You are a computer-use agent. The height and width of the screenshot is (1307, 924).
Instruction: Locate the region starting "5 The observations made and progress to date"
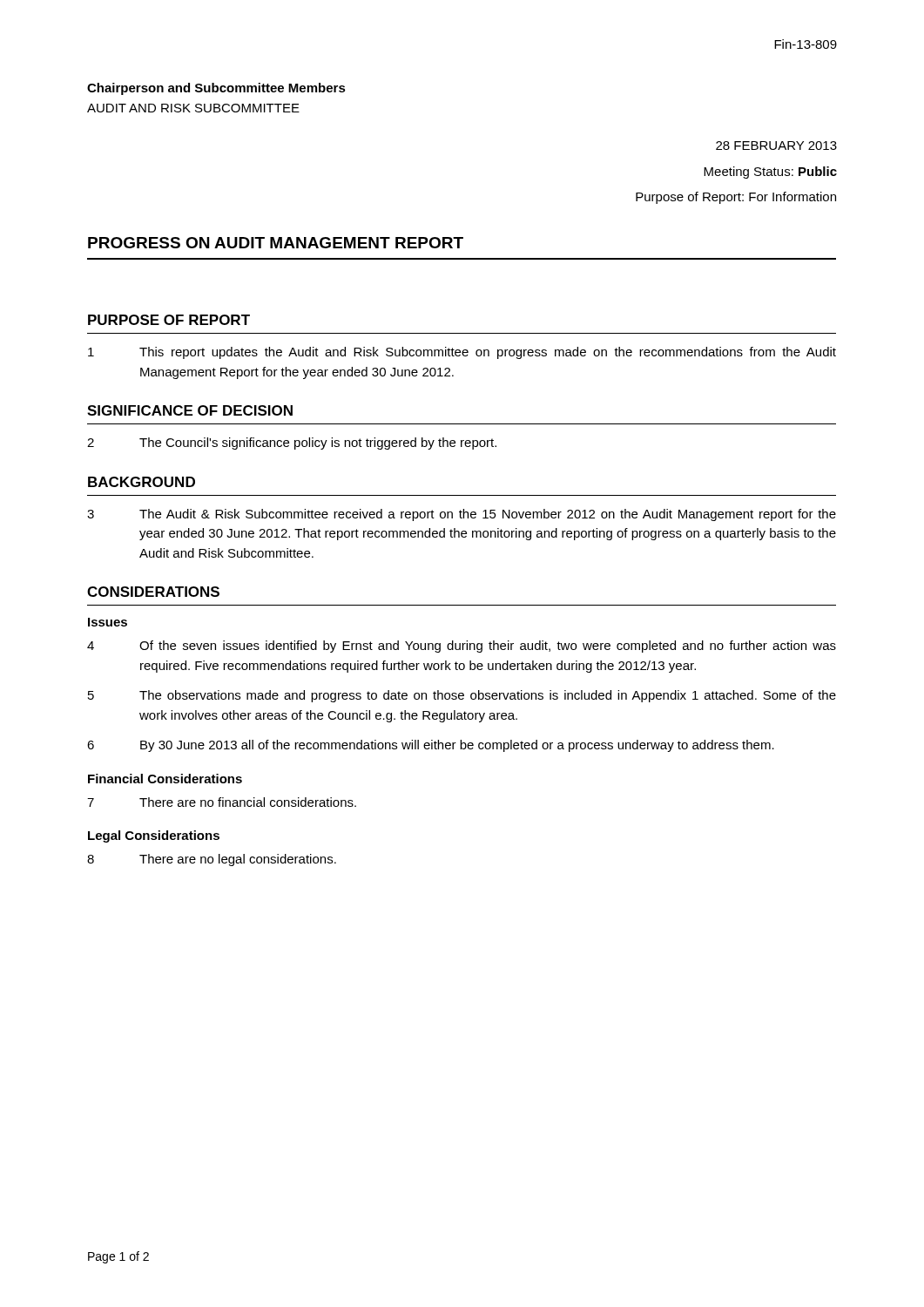(462, 705)
